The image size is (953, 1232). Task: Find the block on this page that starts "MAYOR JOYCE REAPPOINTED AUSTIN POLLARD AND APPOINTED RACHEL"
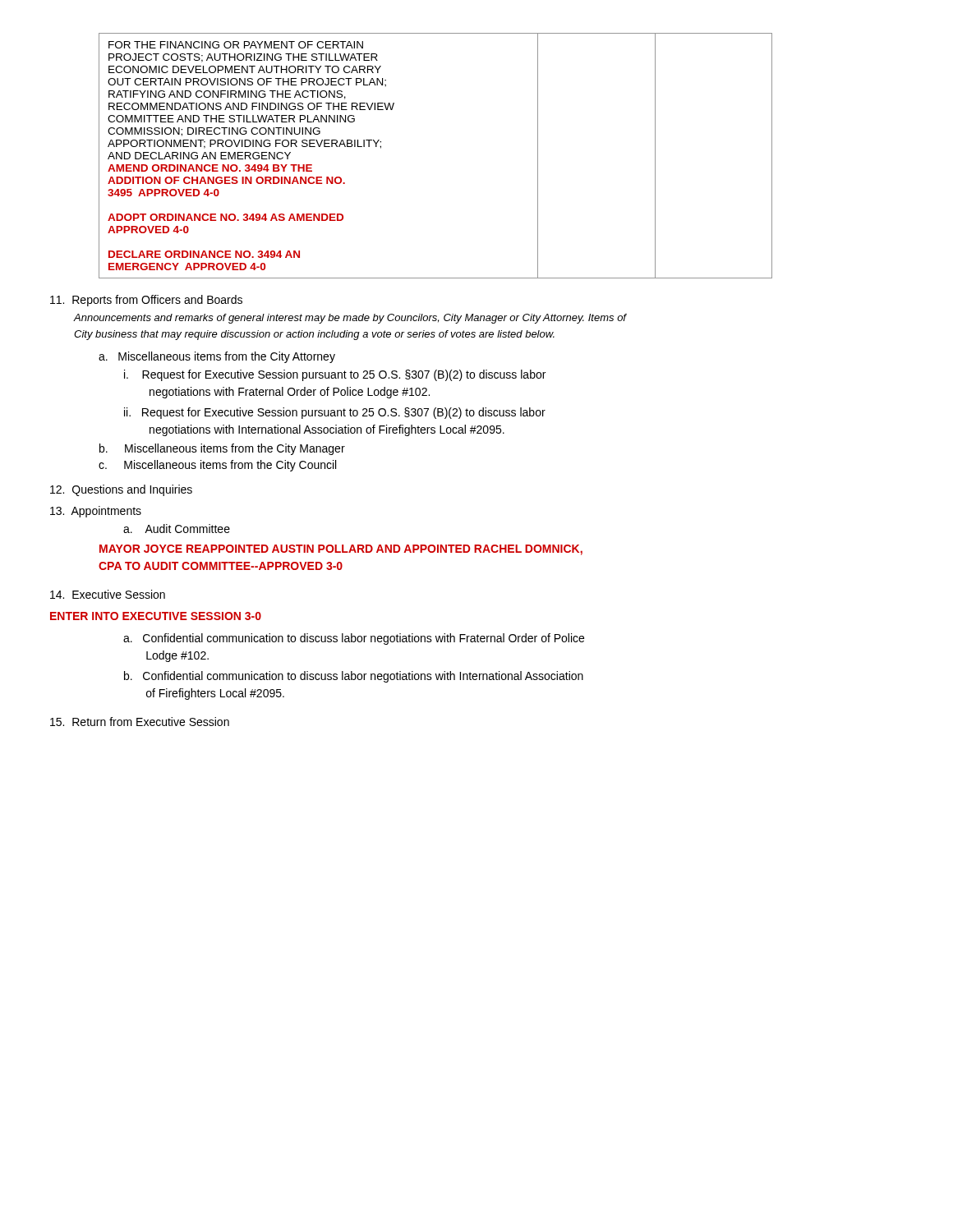[341, 557]
